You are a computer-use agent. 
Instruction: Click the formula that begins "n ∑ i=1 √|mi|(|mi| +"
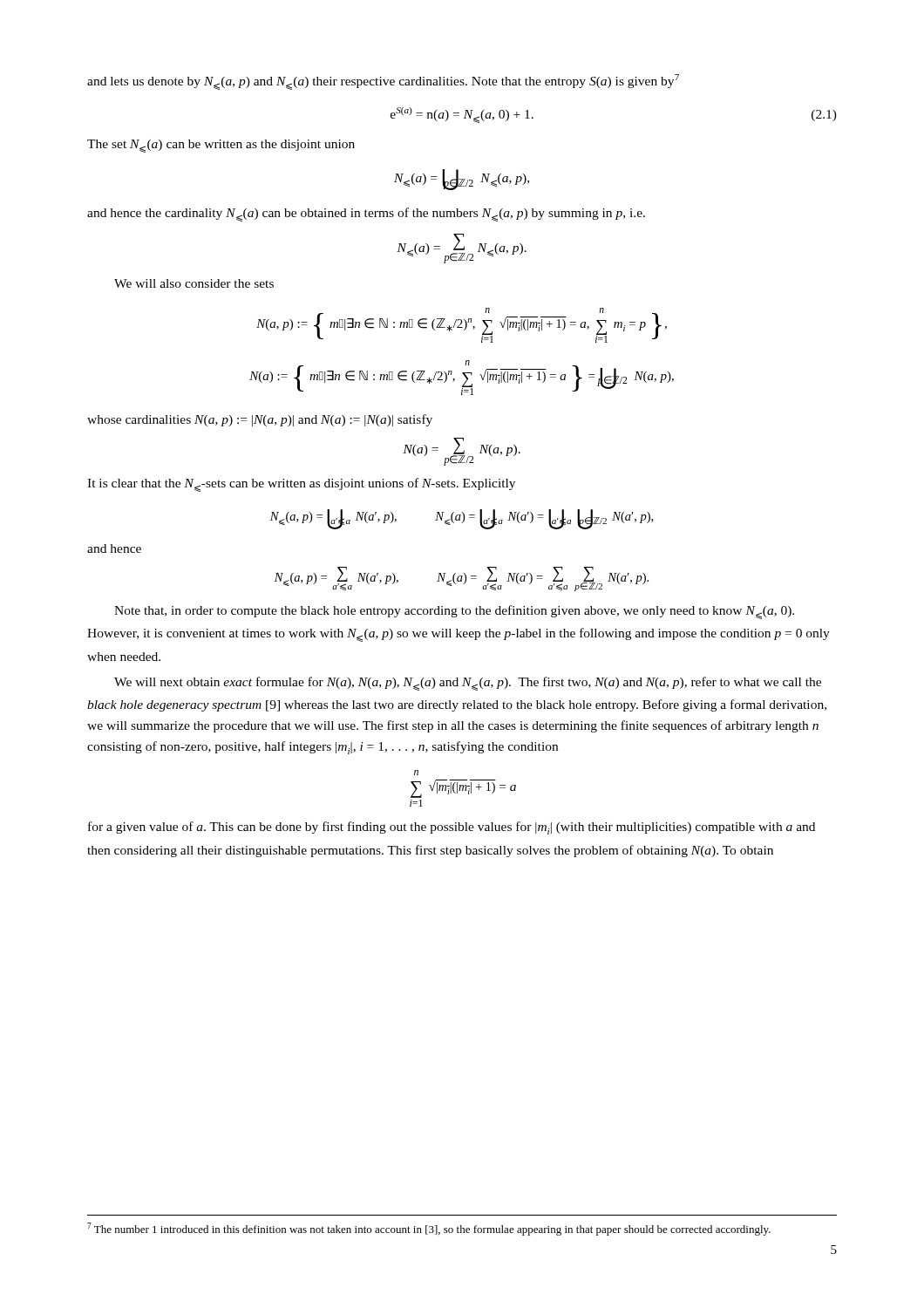tap(463, 788)
